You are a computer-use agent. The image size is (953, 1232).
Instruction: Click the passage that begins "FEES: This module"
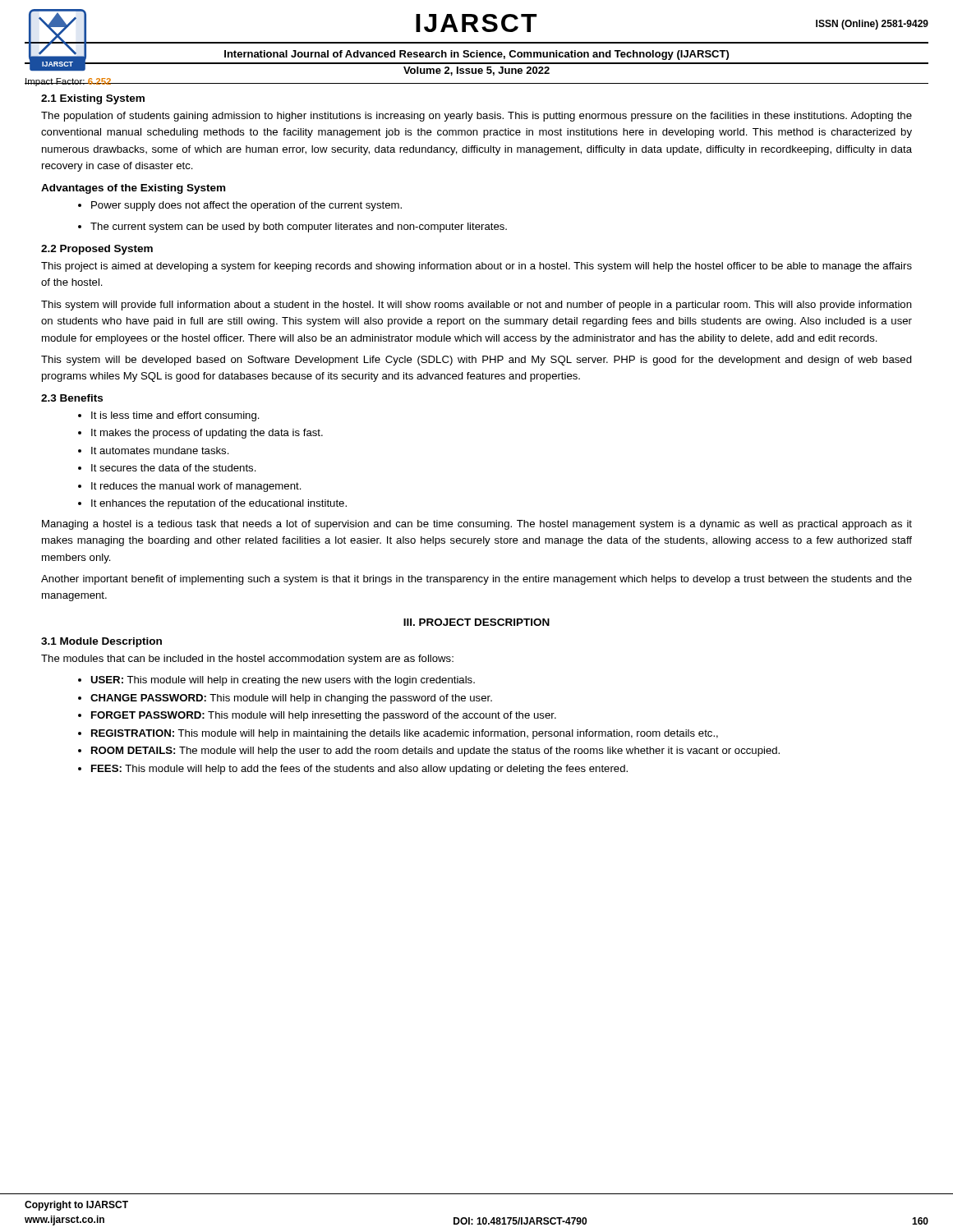tap(476, 769)
